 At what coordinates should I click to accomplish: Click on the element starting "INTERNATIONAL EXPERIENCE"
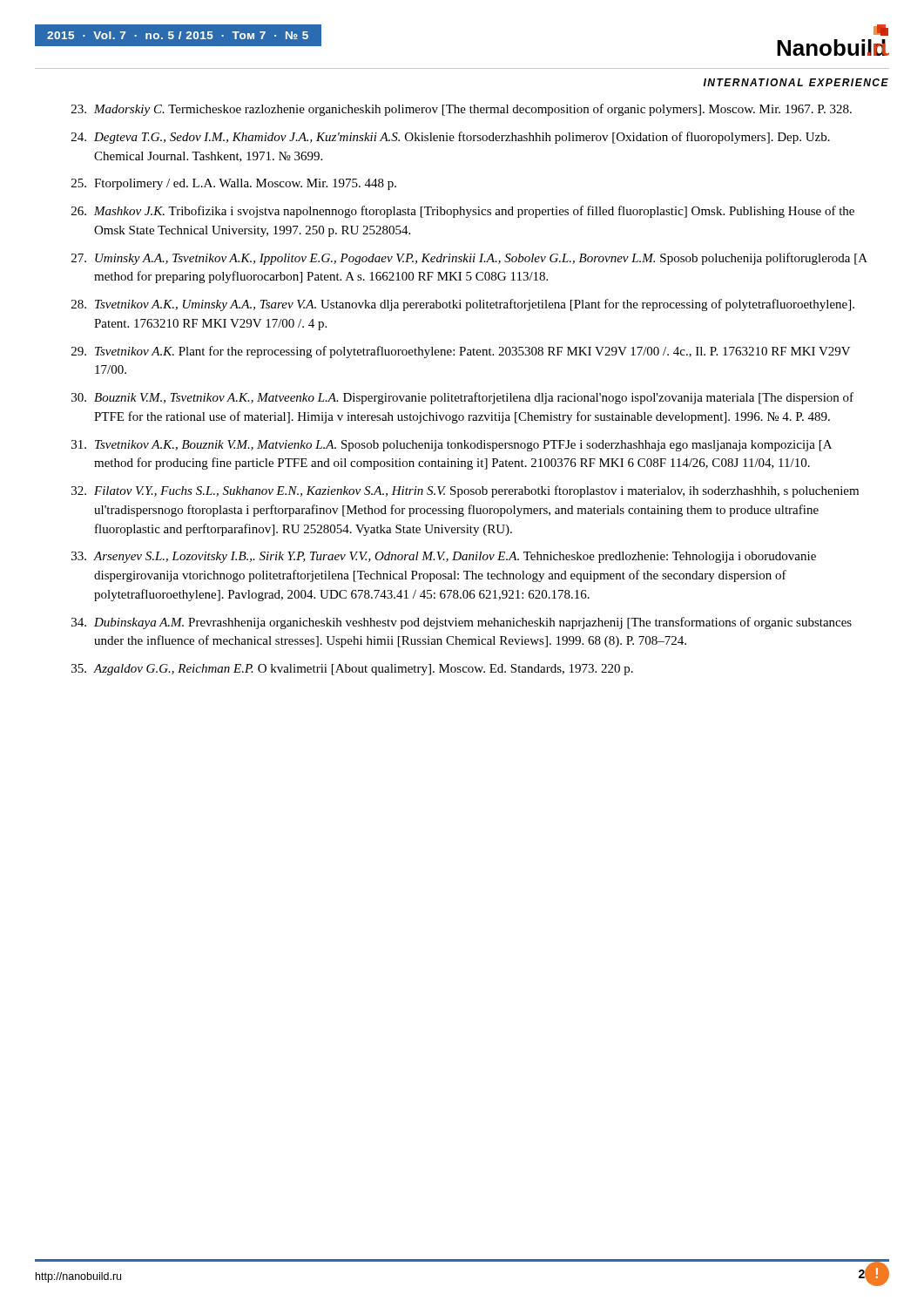click(796, 83)
